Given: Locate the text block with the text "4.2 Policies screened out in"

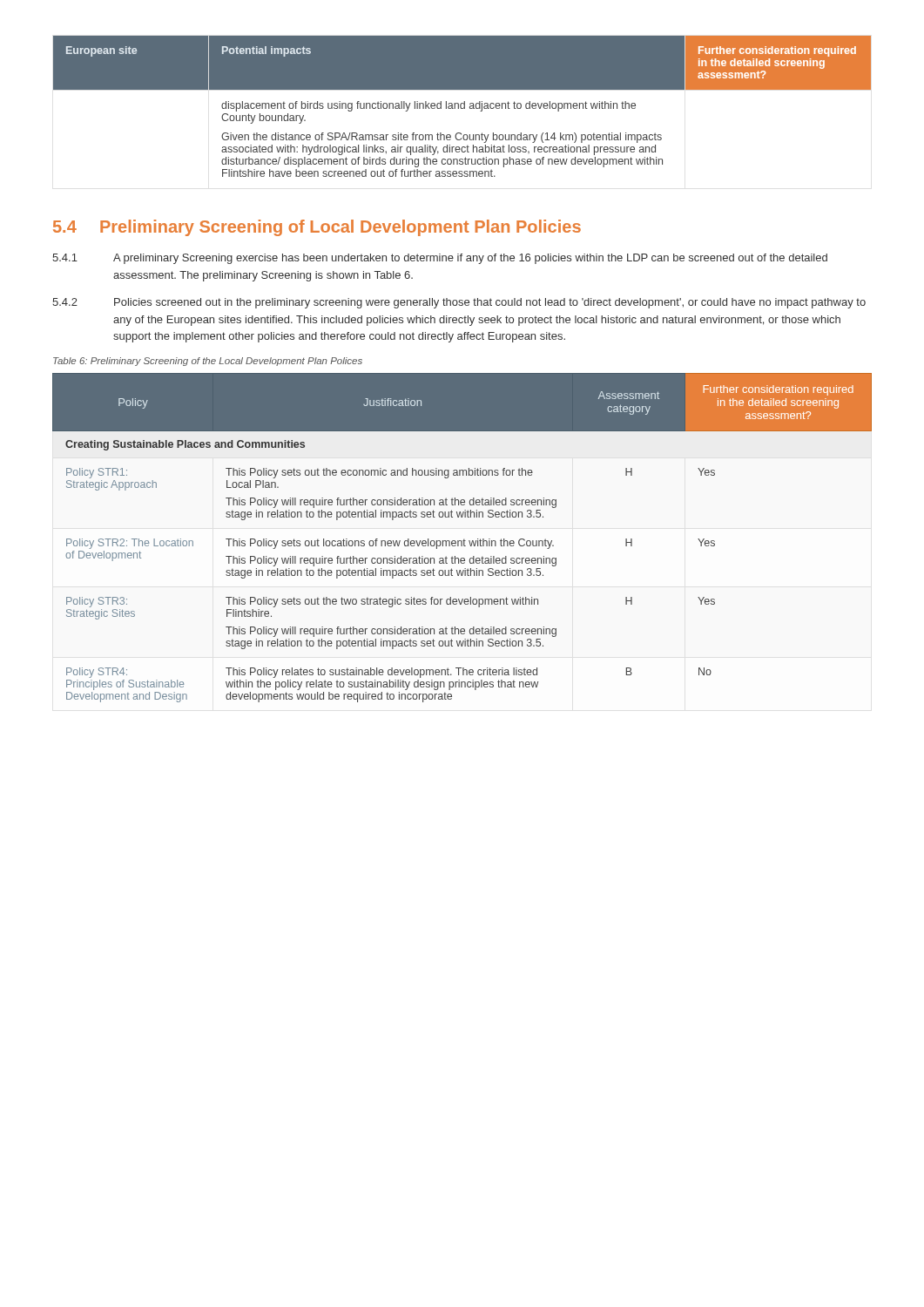Looking at the screenshot, I should [x=462, y=319].
